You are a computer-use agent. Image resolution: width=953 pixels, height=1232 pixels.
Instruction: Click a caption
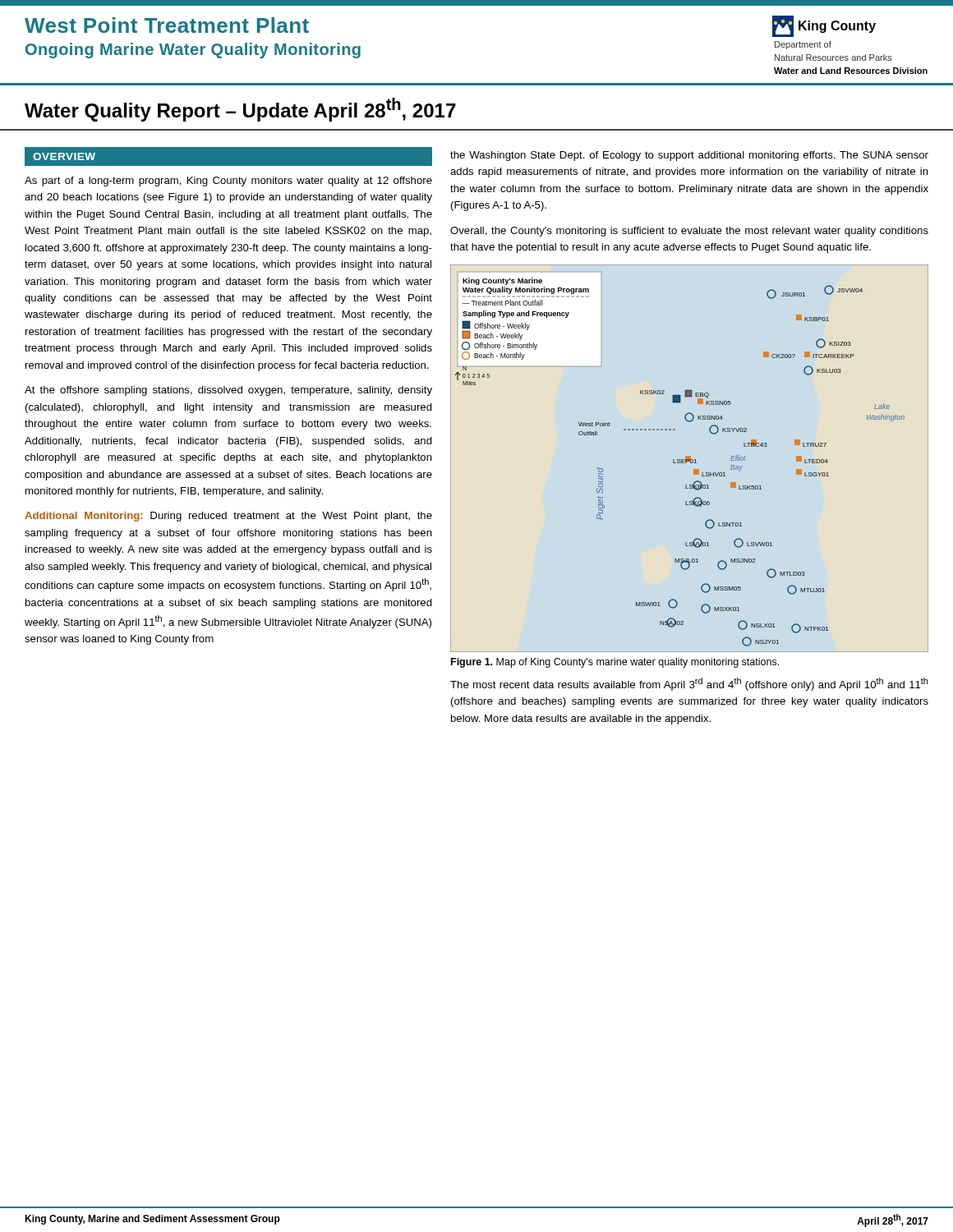pyautogui.click(x=615, y=662)
